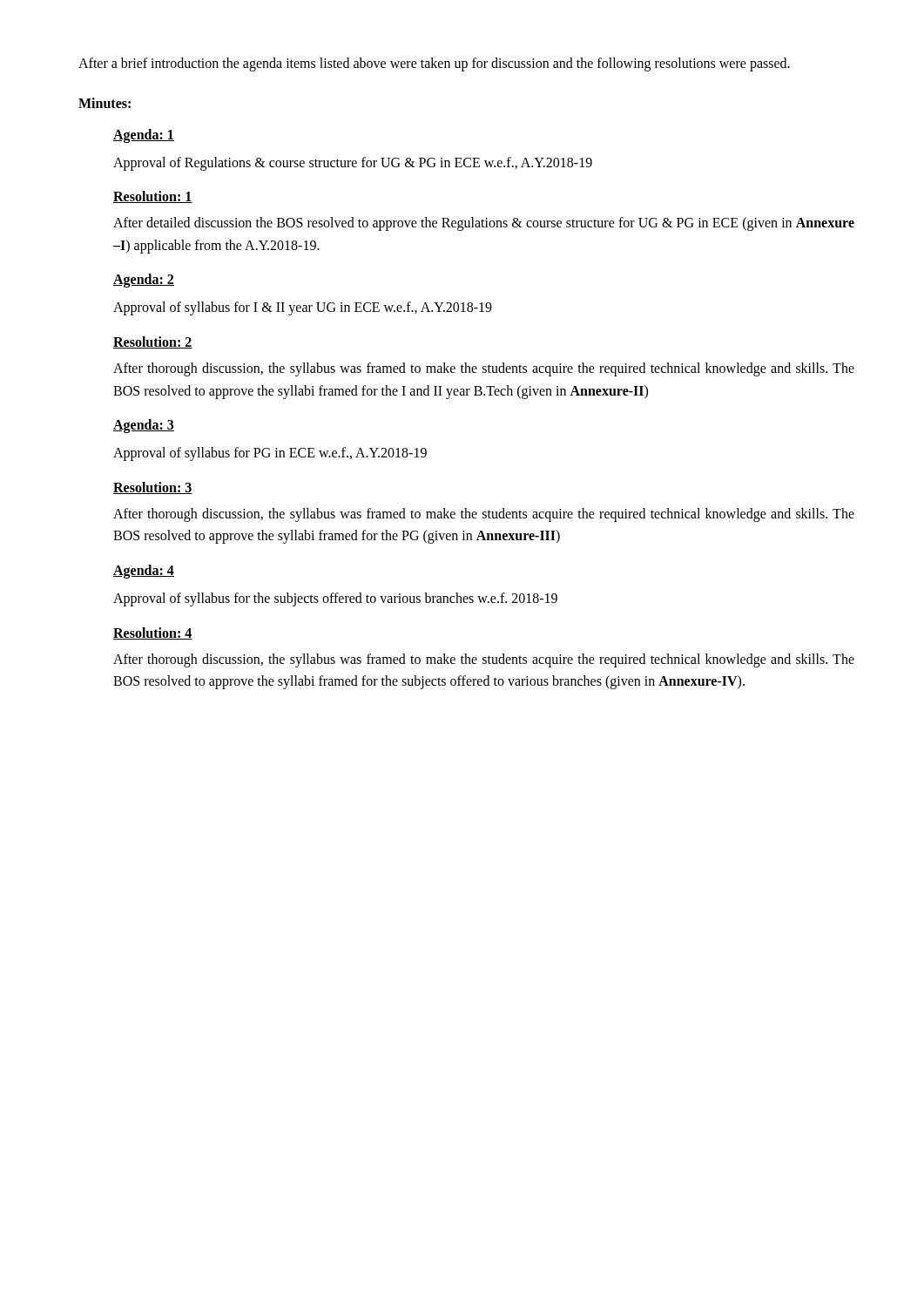Screen dimensions: 1307x924
Task: Navigate to the block starting "Resolution: 1"
Action: (x=153, y=197)
